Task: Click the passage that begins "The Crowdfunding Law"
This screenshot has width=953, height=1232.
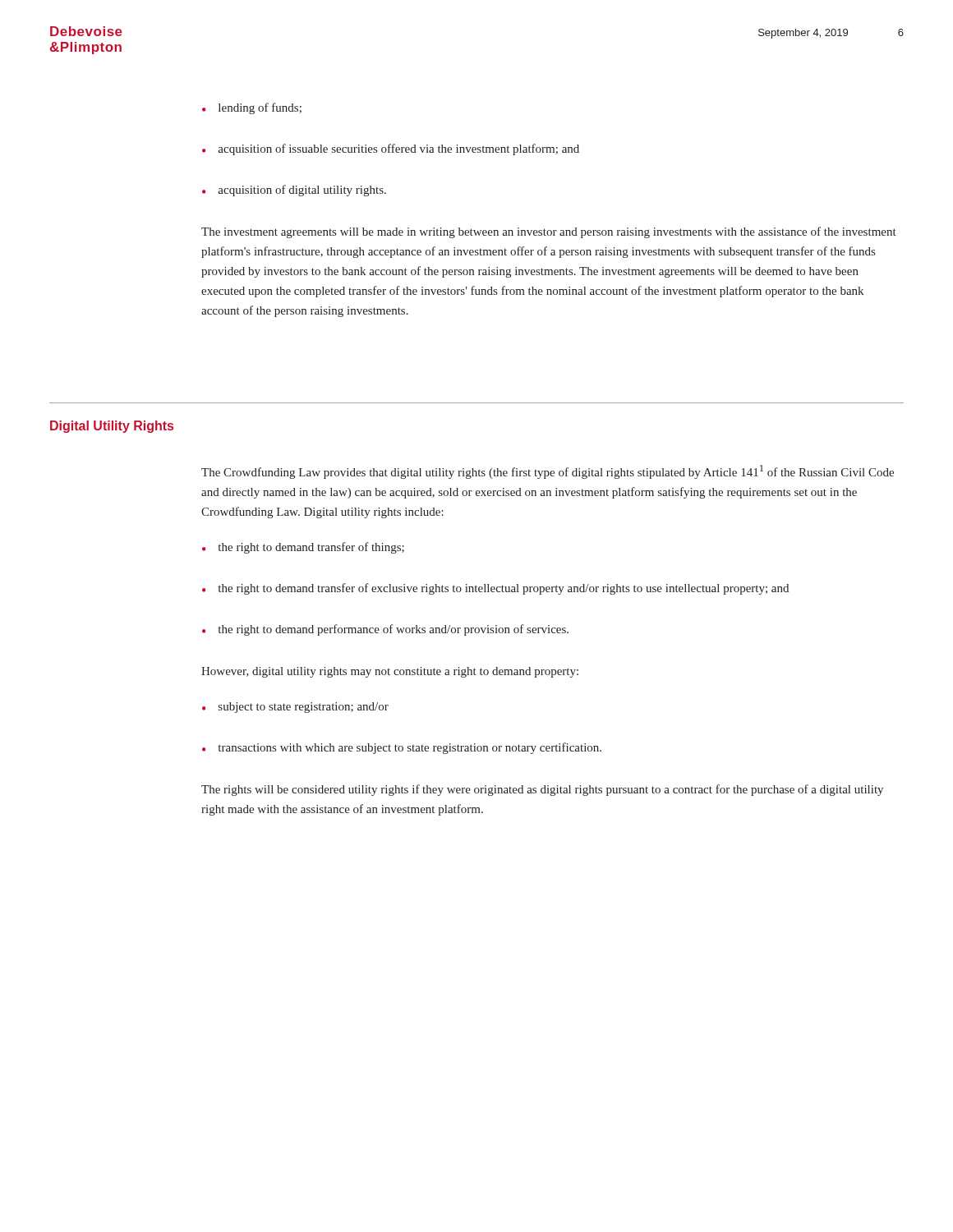Action: (x=548, y=490)
